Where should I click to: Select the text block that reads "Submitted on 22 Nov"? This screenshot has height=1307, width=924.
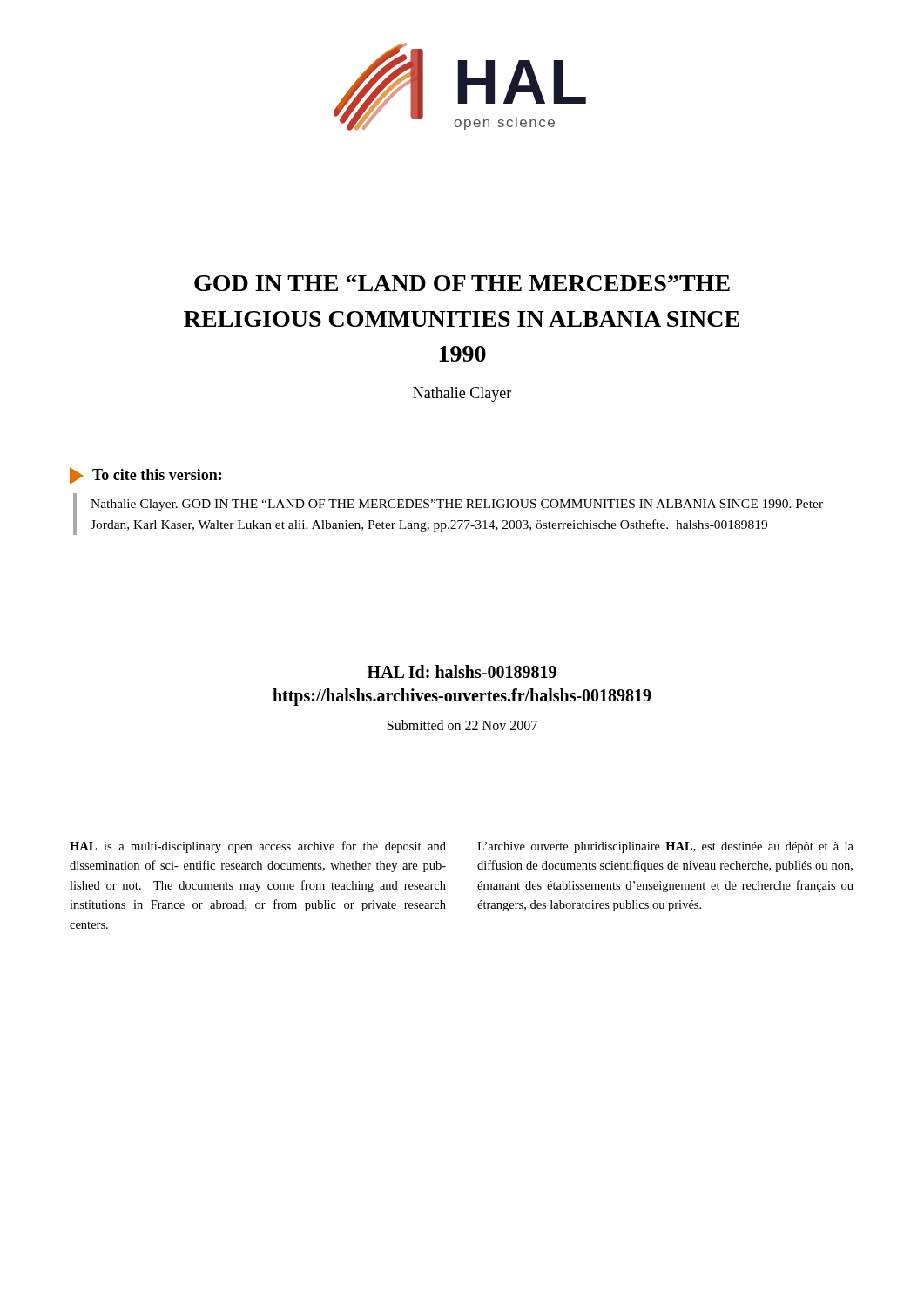[462, 725]
